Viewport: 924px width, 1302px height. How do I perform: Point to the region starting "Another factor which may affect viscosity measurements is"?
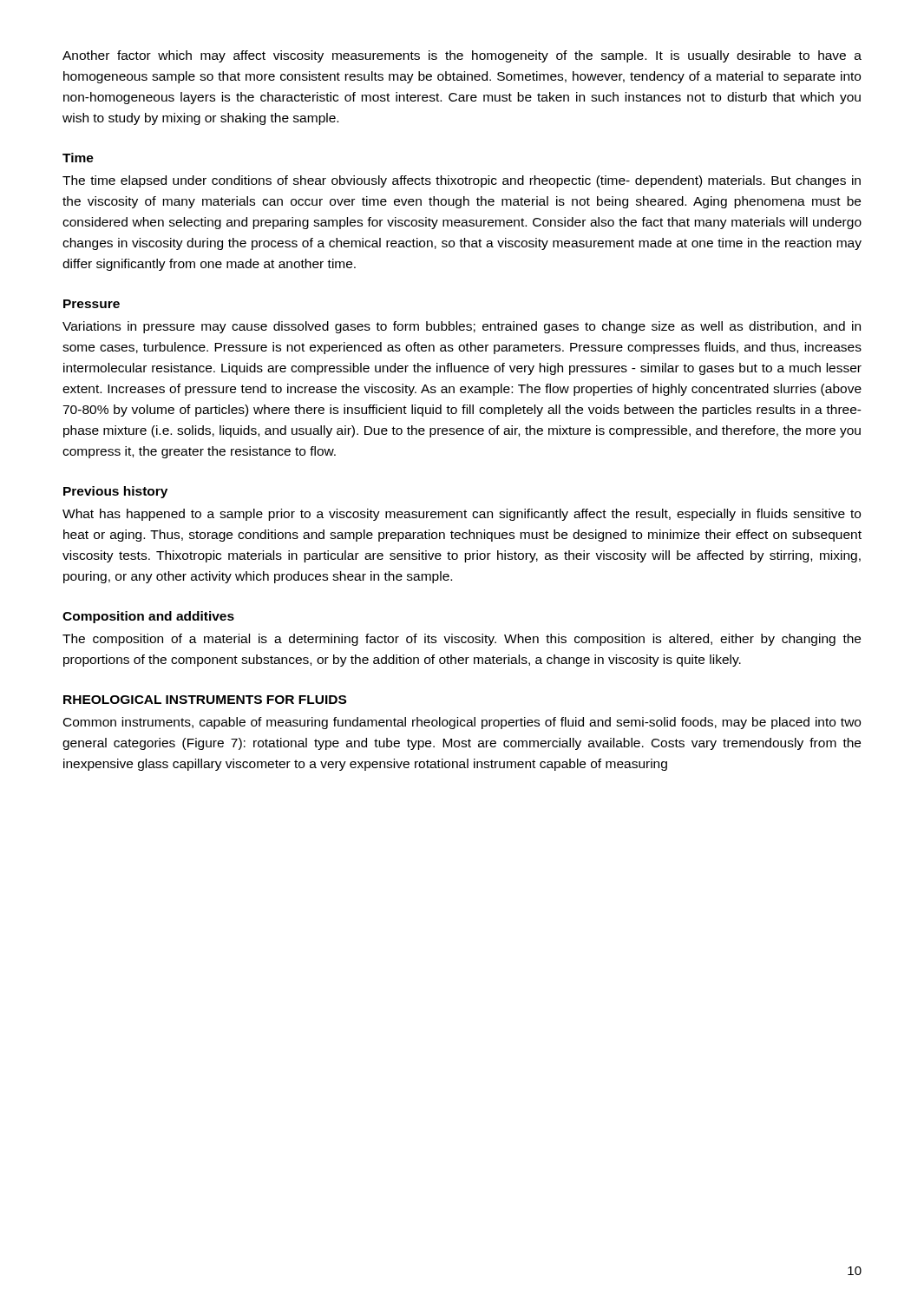[x=462, y=87]
